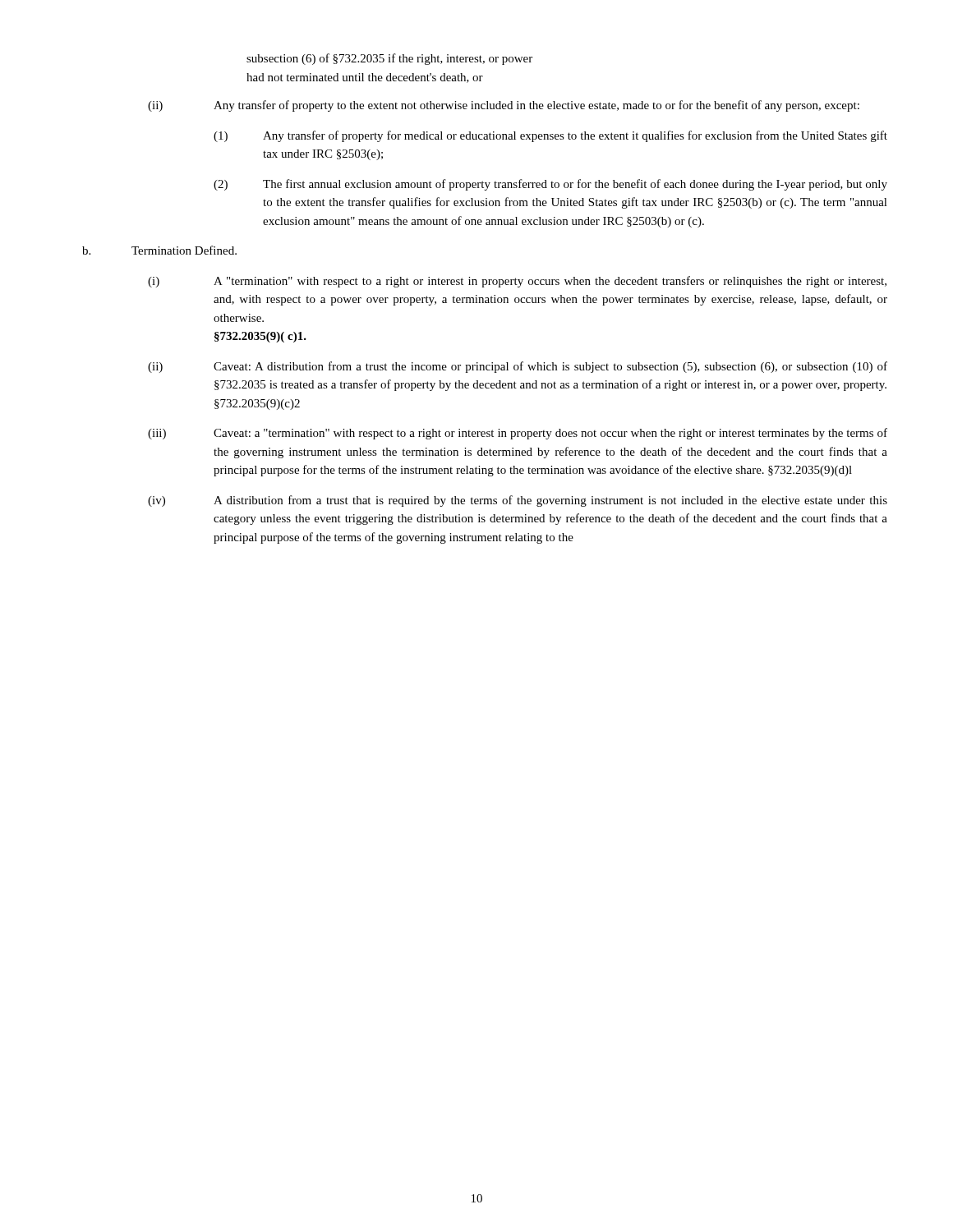
Task: Select the element starting "(ii) Any transfer of property to the extent"
Action: [485, 105]
